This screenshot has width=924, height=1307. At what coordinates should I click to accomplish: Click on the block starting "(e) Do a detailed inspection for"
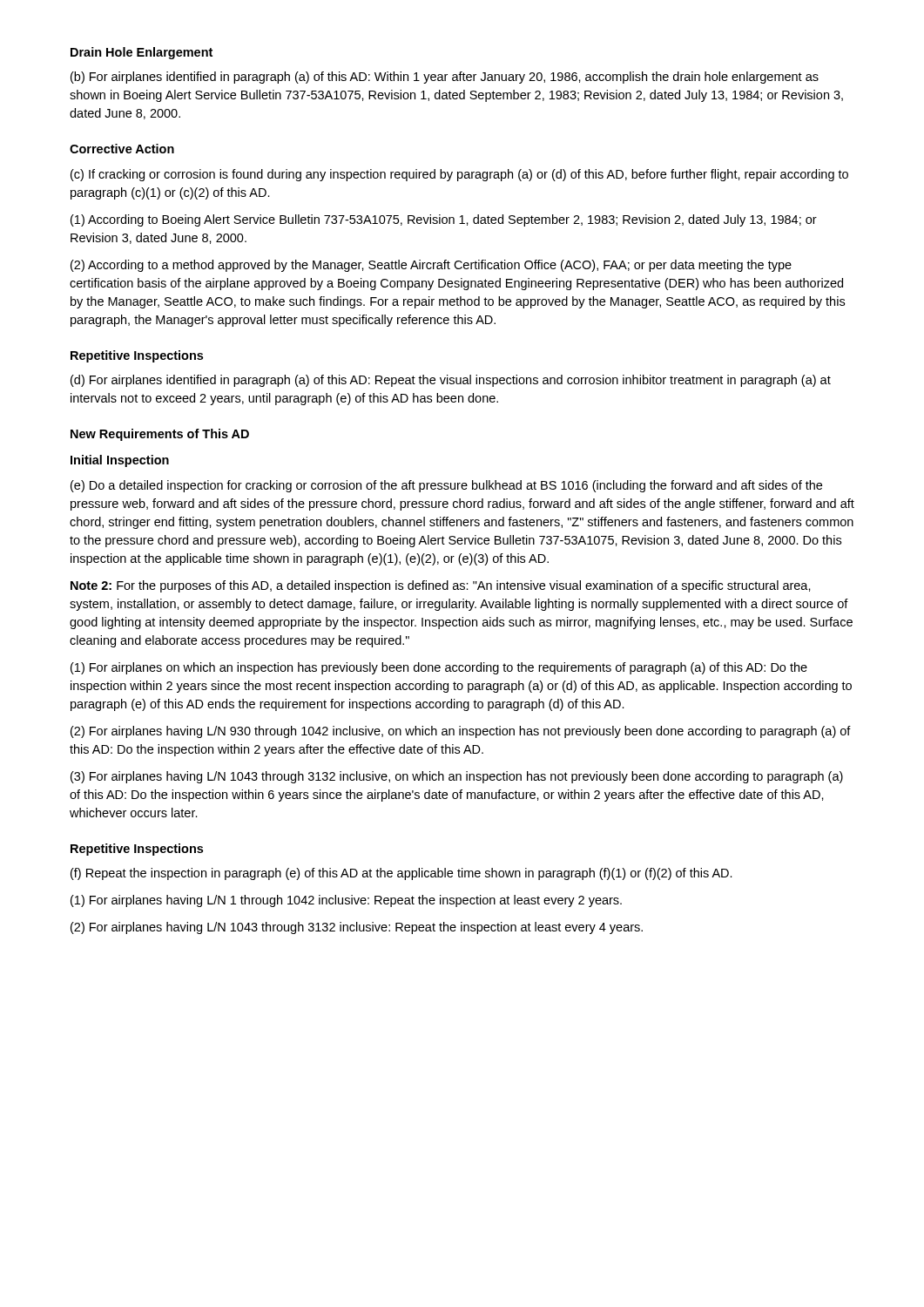click(462, 522)
